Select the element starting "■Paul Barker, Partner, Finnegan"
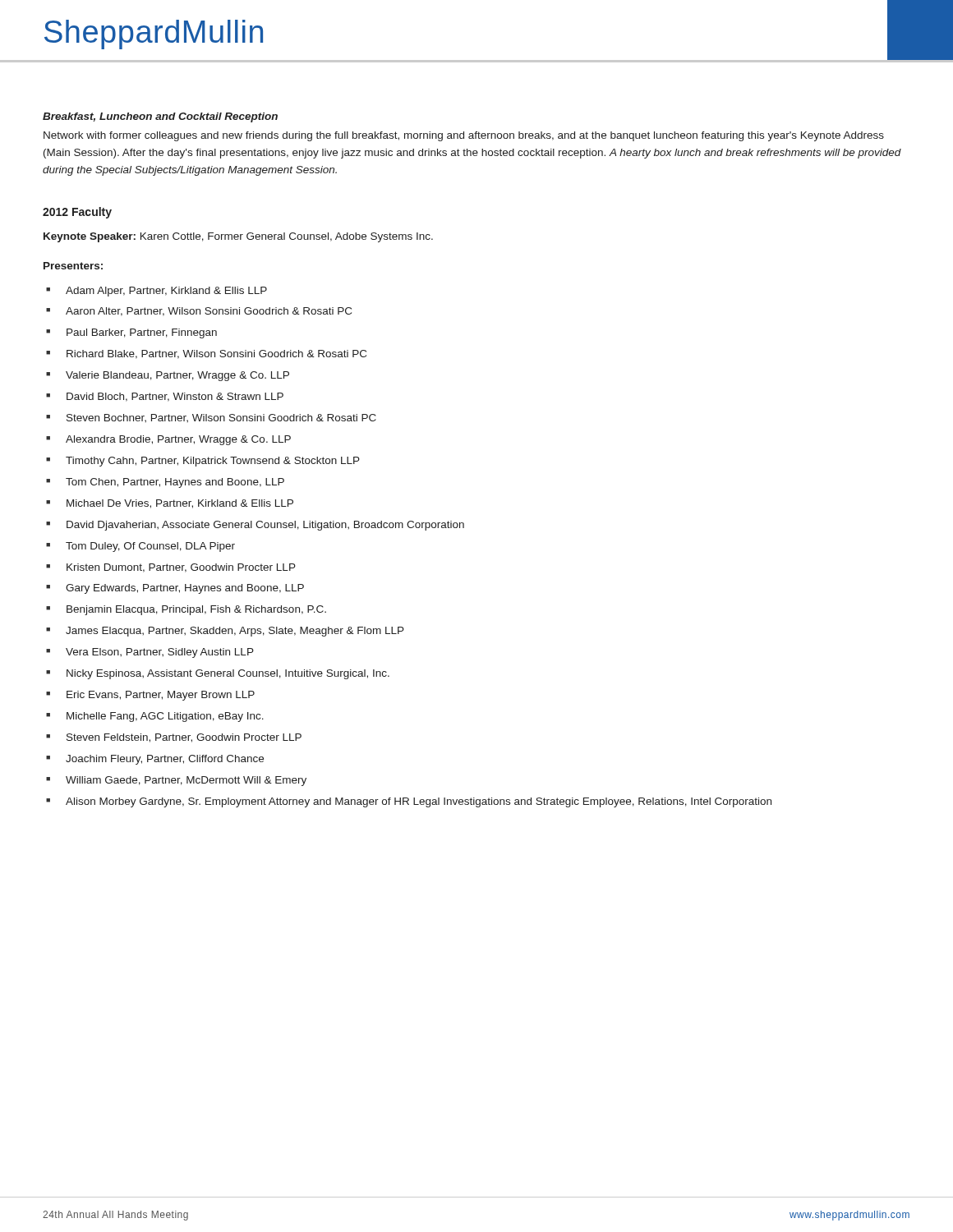 (132, 332)
